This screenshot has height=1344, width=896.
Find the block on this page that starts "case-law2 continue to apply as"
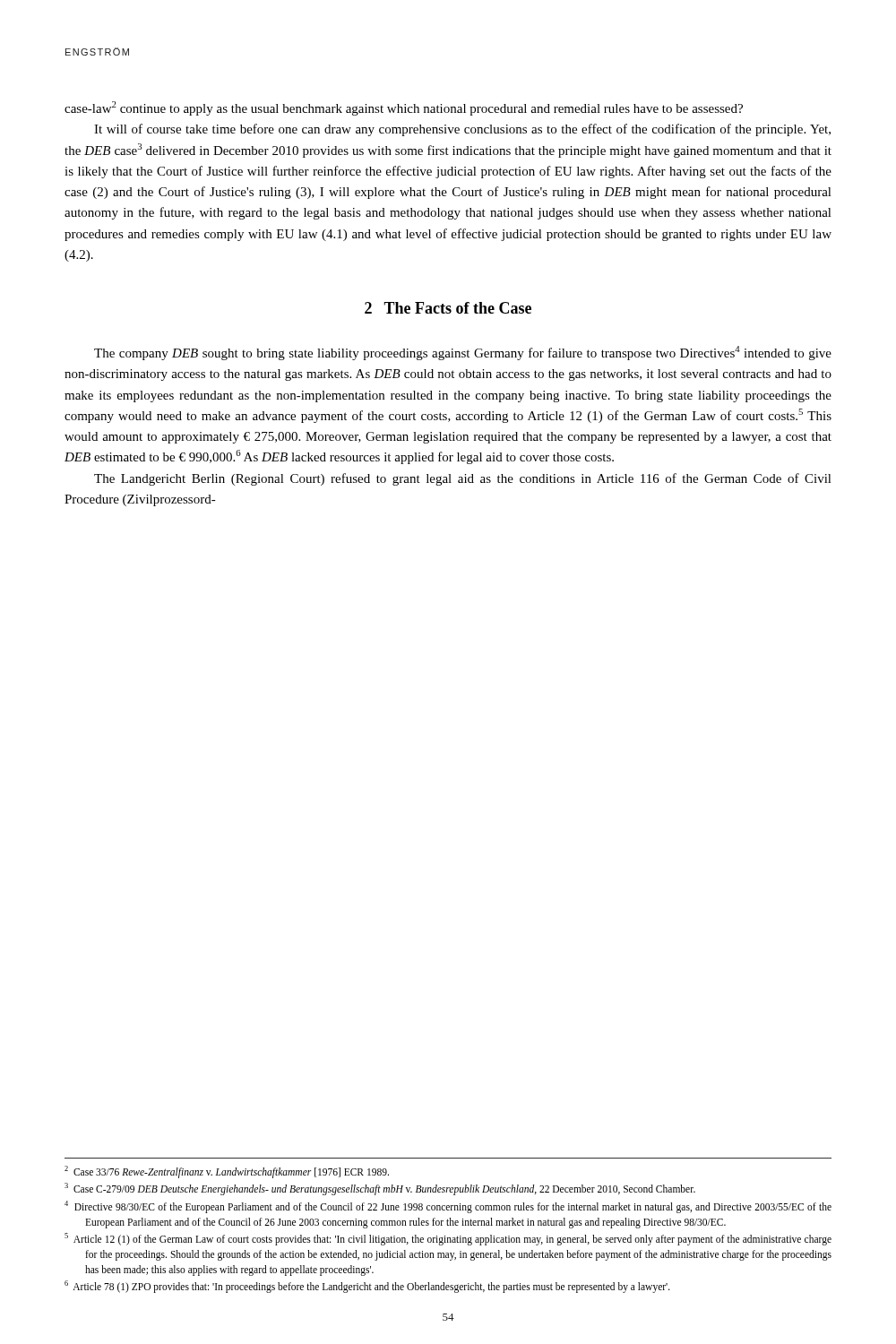click(x=448, y=182)
